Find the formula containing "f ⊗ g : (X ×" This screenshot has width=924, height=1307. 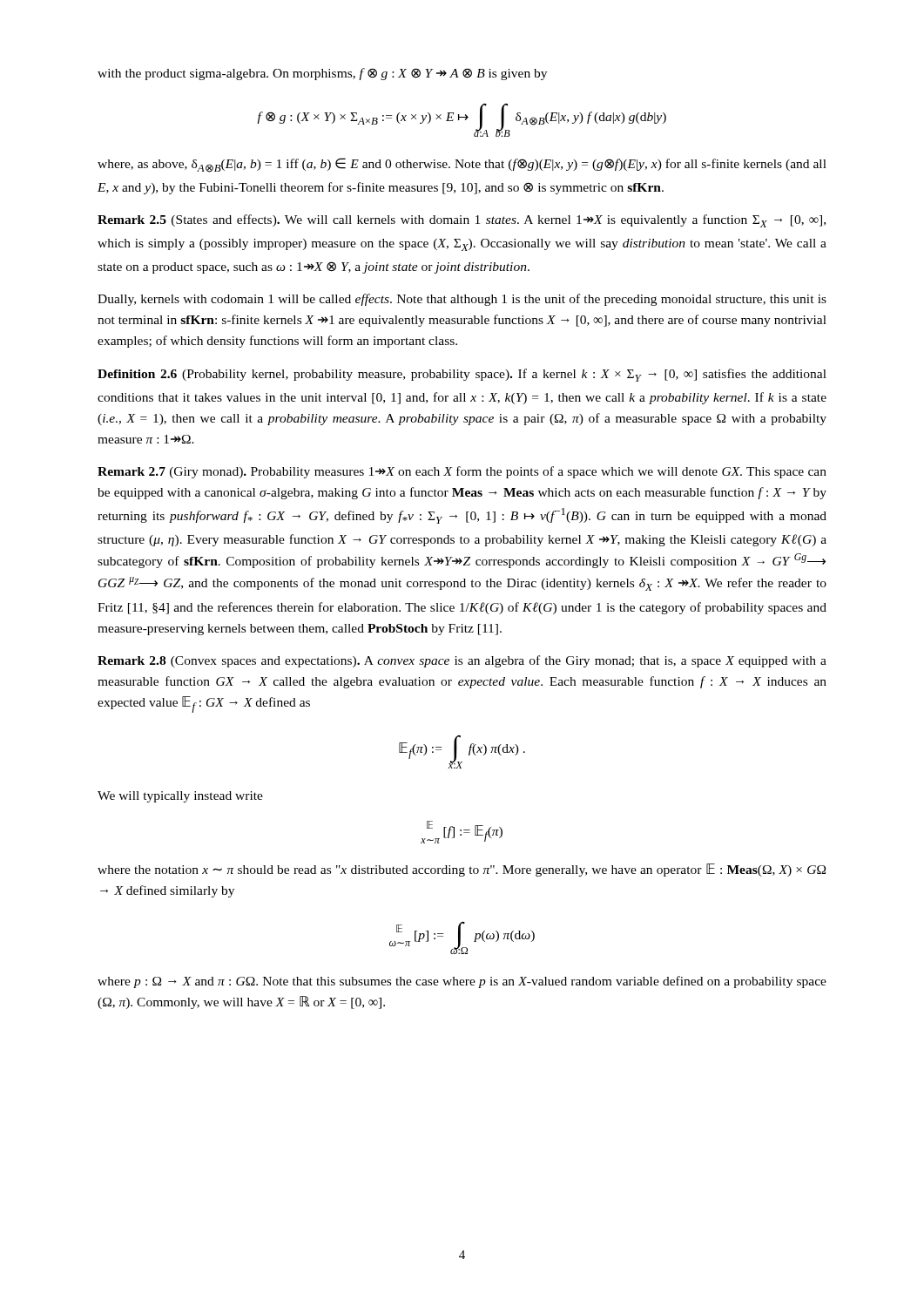coord(462,118)
